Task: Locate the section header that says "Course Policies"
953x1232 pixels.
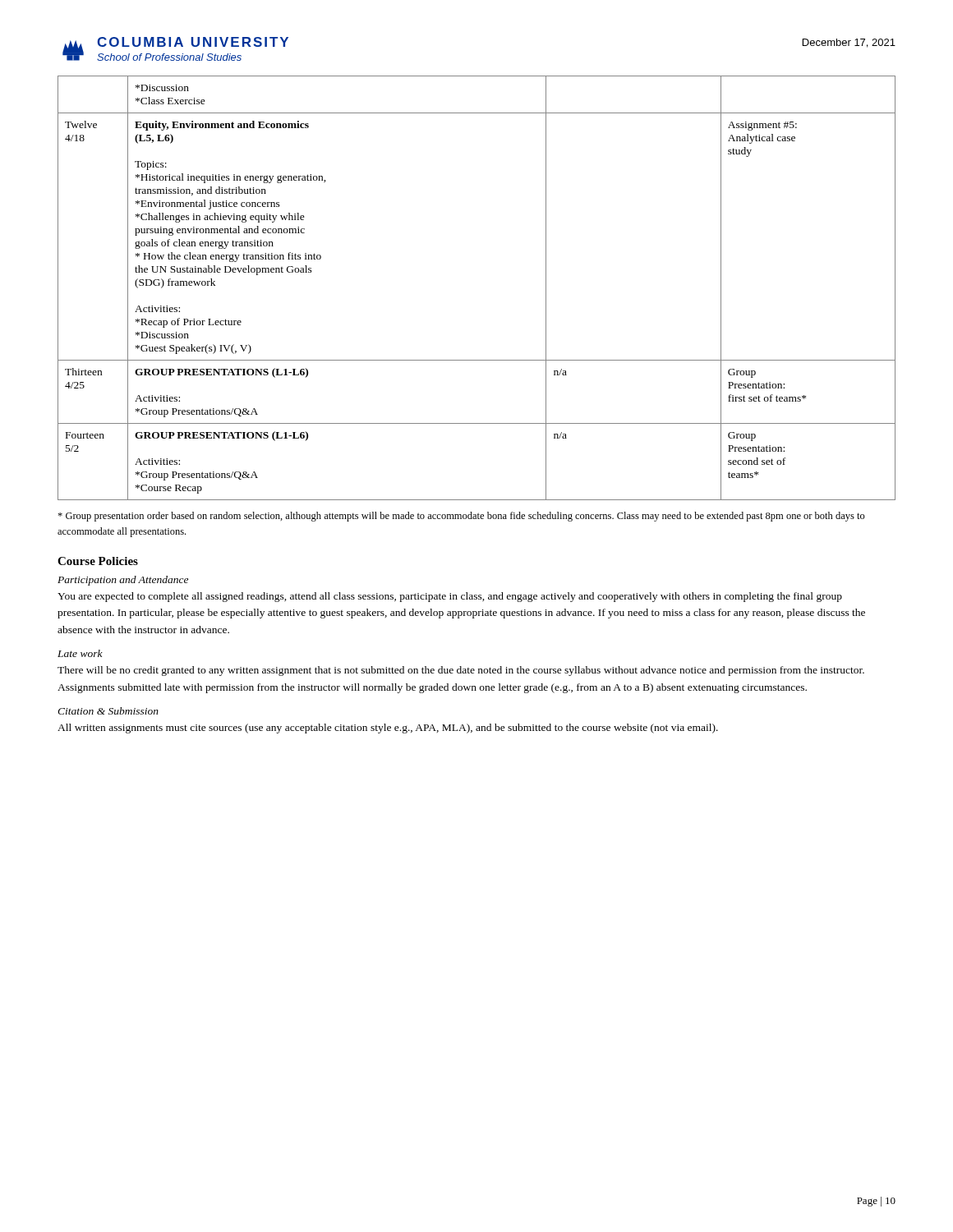Action: (98, 561)
